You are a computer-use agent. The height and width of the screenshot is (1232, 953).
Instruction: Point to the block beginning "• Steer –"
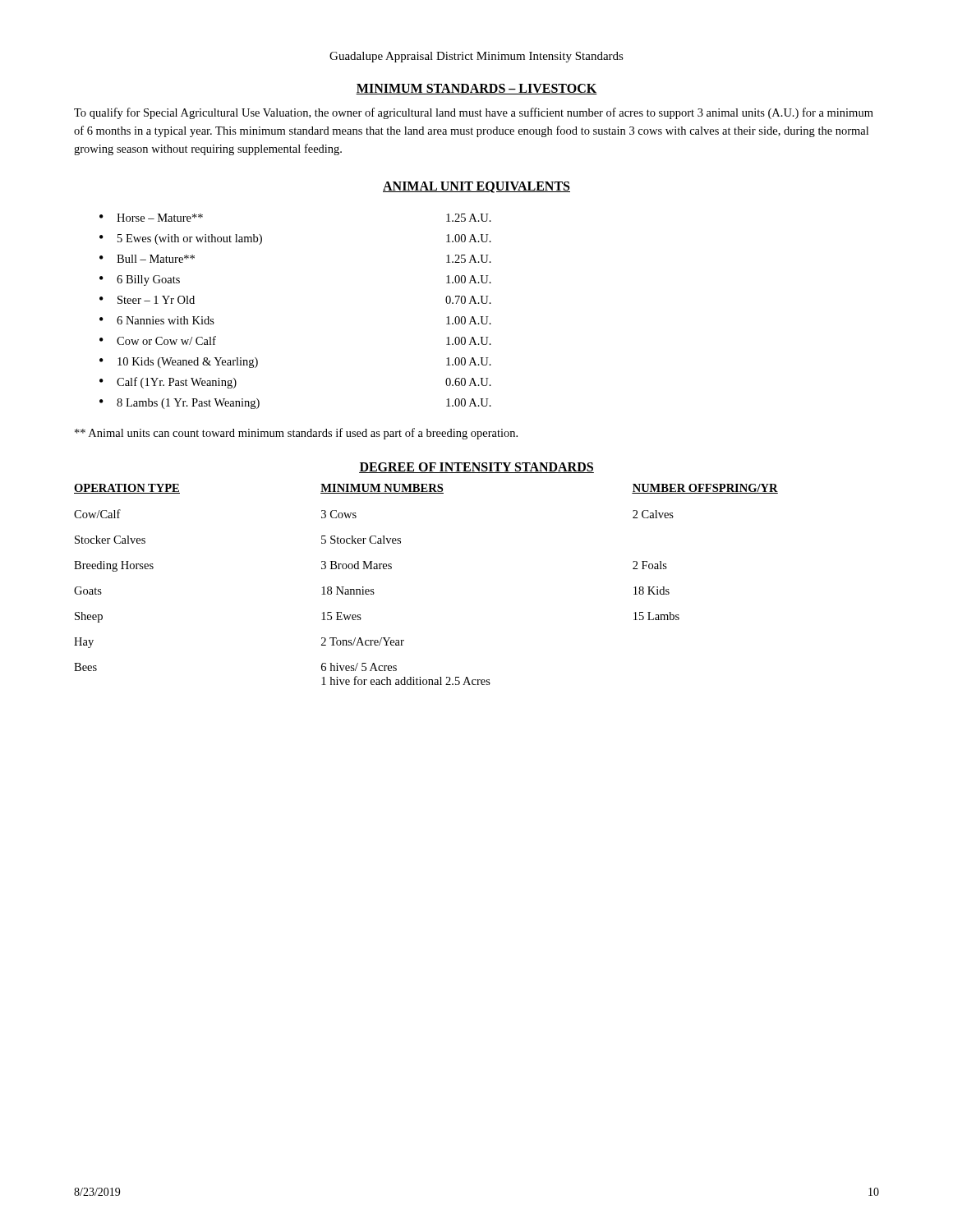(x=156, y=299)
